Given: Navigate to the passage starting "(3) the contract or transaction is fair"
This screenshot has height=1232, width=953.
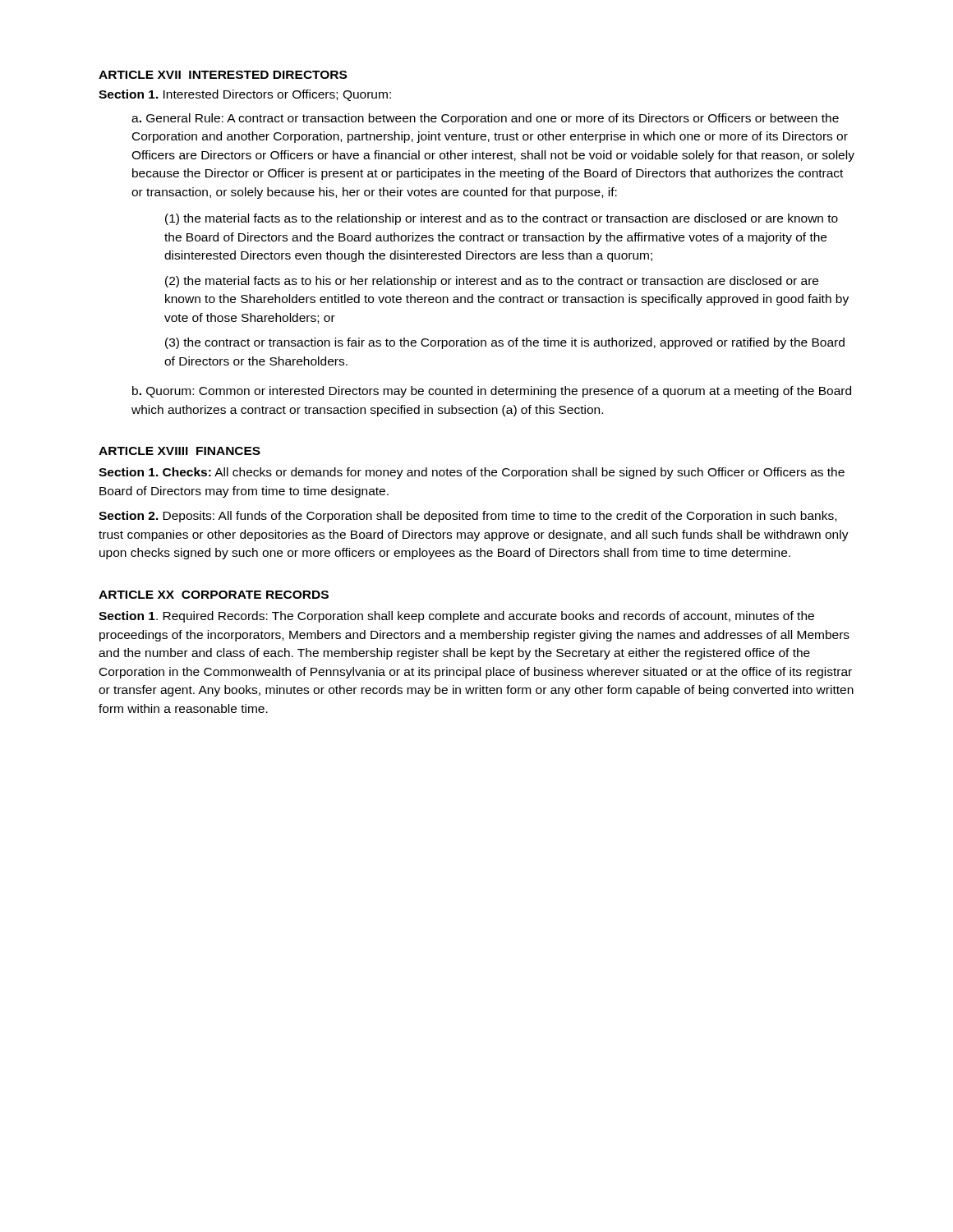Looking at the screenshot, I should (x=505, y=351).
